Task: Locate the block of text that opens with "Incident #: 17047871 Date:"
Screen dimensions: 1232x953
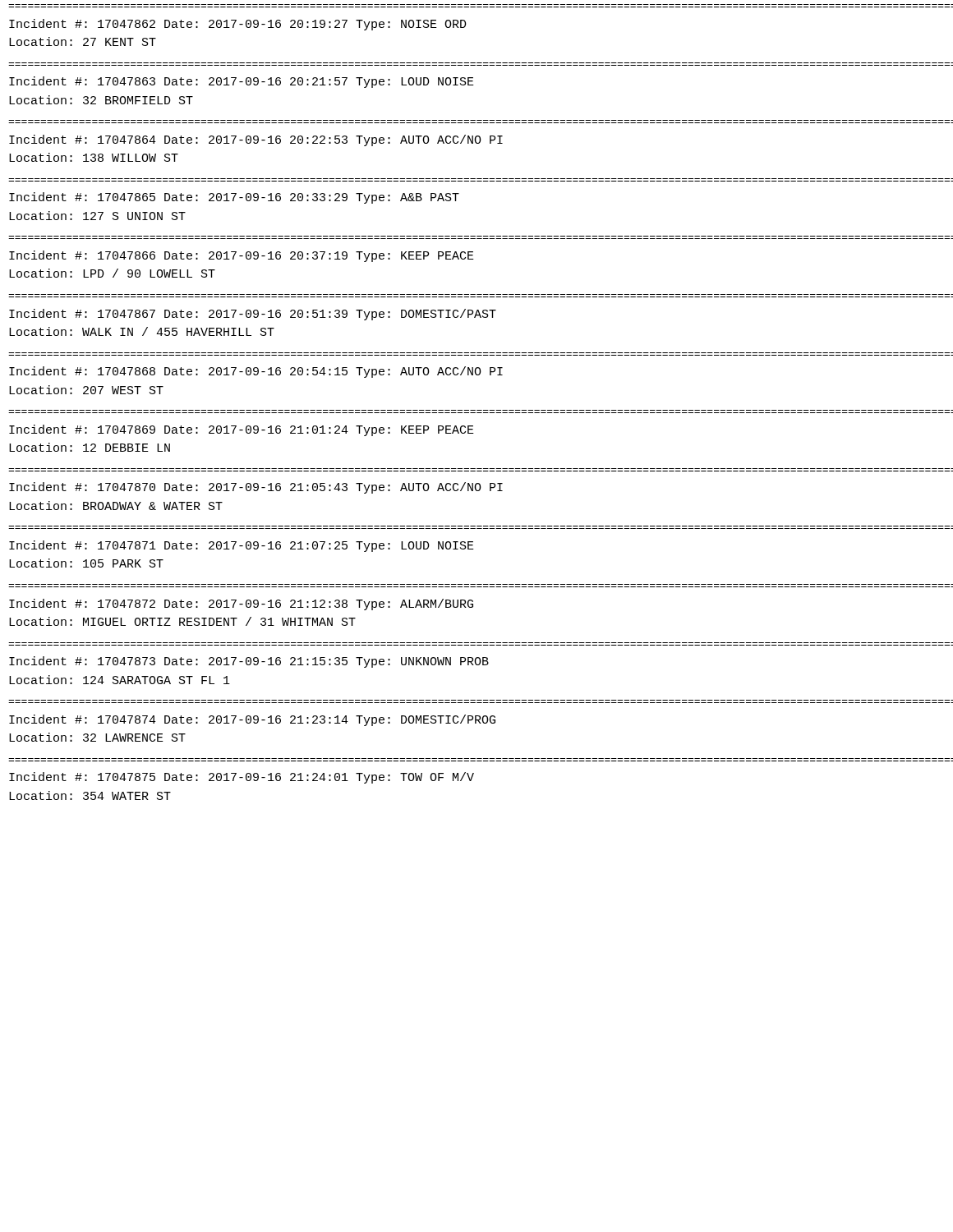Action: (476, 556)
